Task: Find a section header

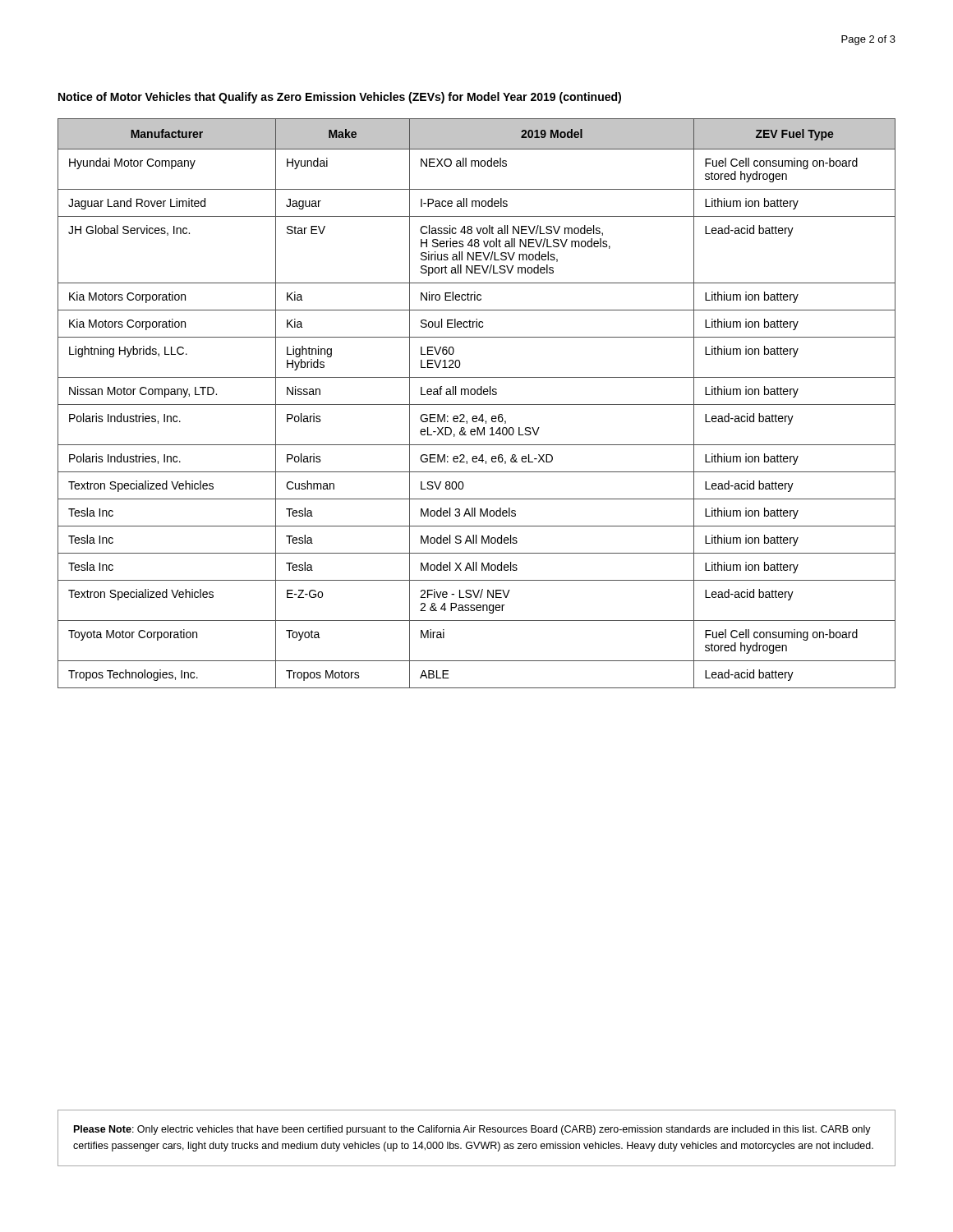Action: 340,97
